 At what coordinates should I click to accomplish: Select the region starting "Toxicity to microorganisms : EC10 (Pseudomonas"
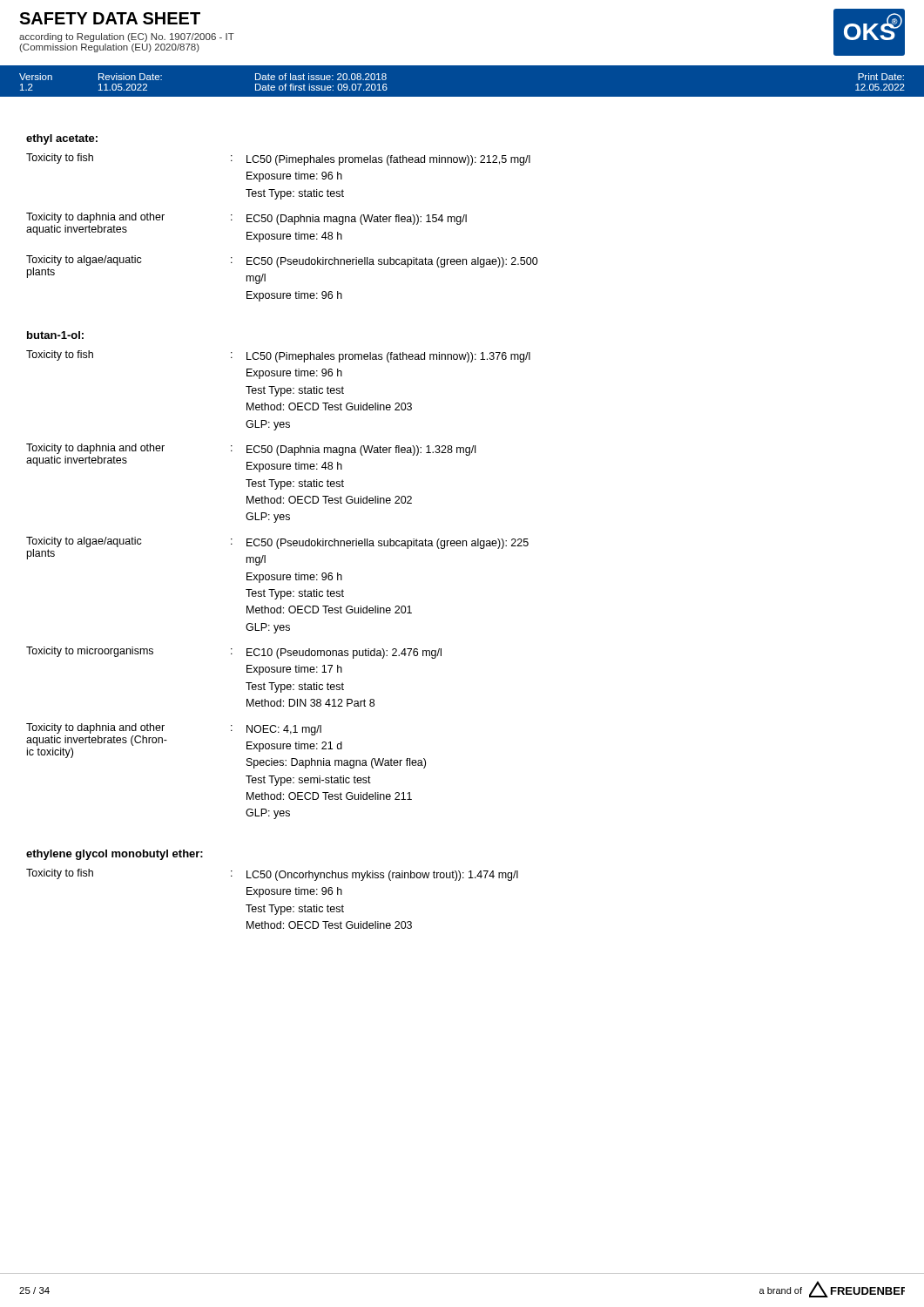coord(234,653)
